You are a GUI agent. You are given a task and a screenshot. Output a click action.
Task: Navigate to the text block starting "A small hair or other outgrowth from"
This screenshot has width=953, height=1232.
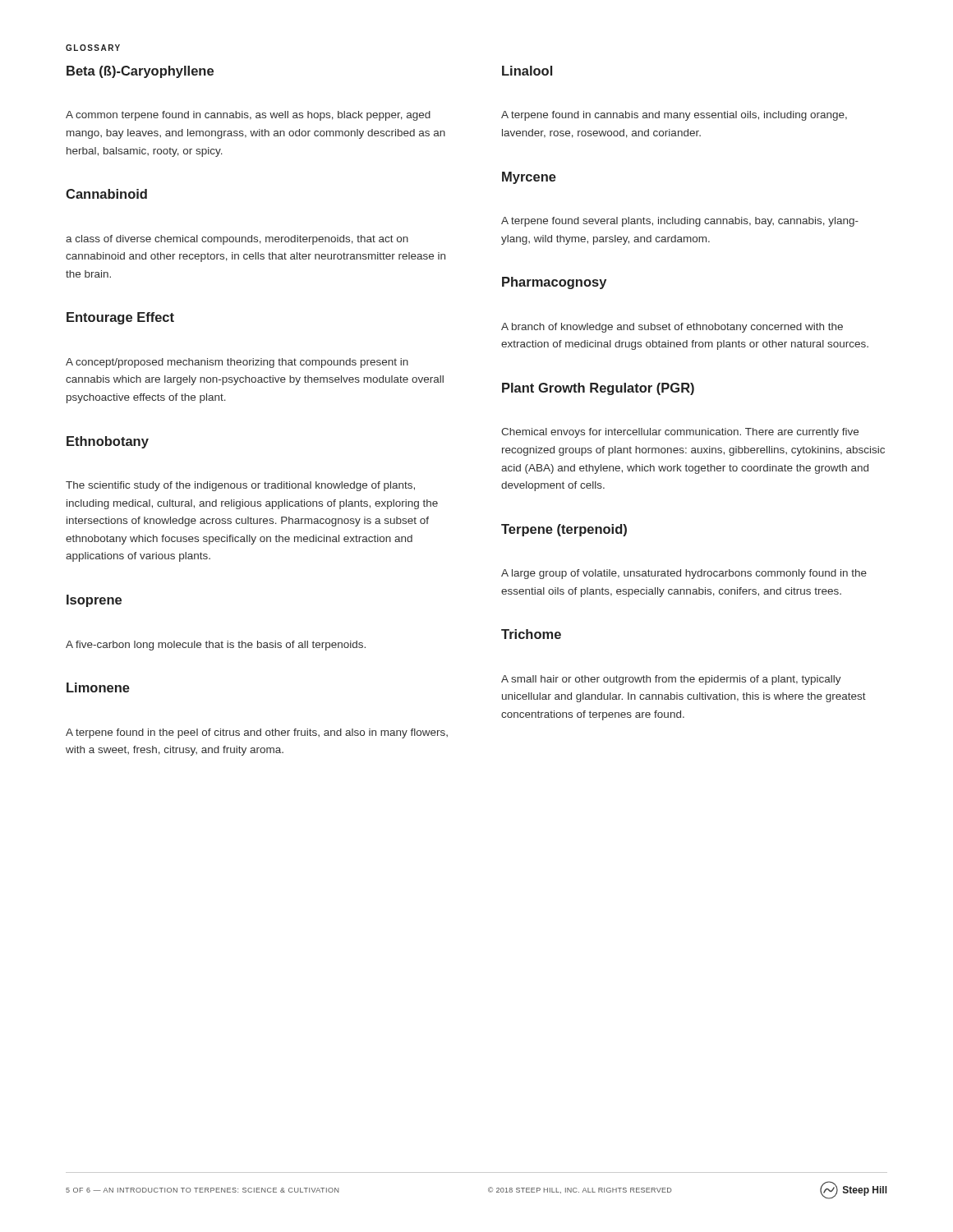click(694, 697)
